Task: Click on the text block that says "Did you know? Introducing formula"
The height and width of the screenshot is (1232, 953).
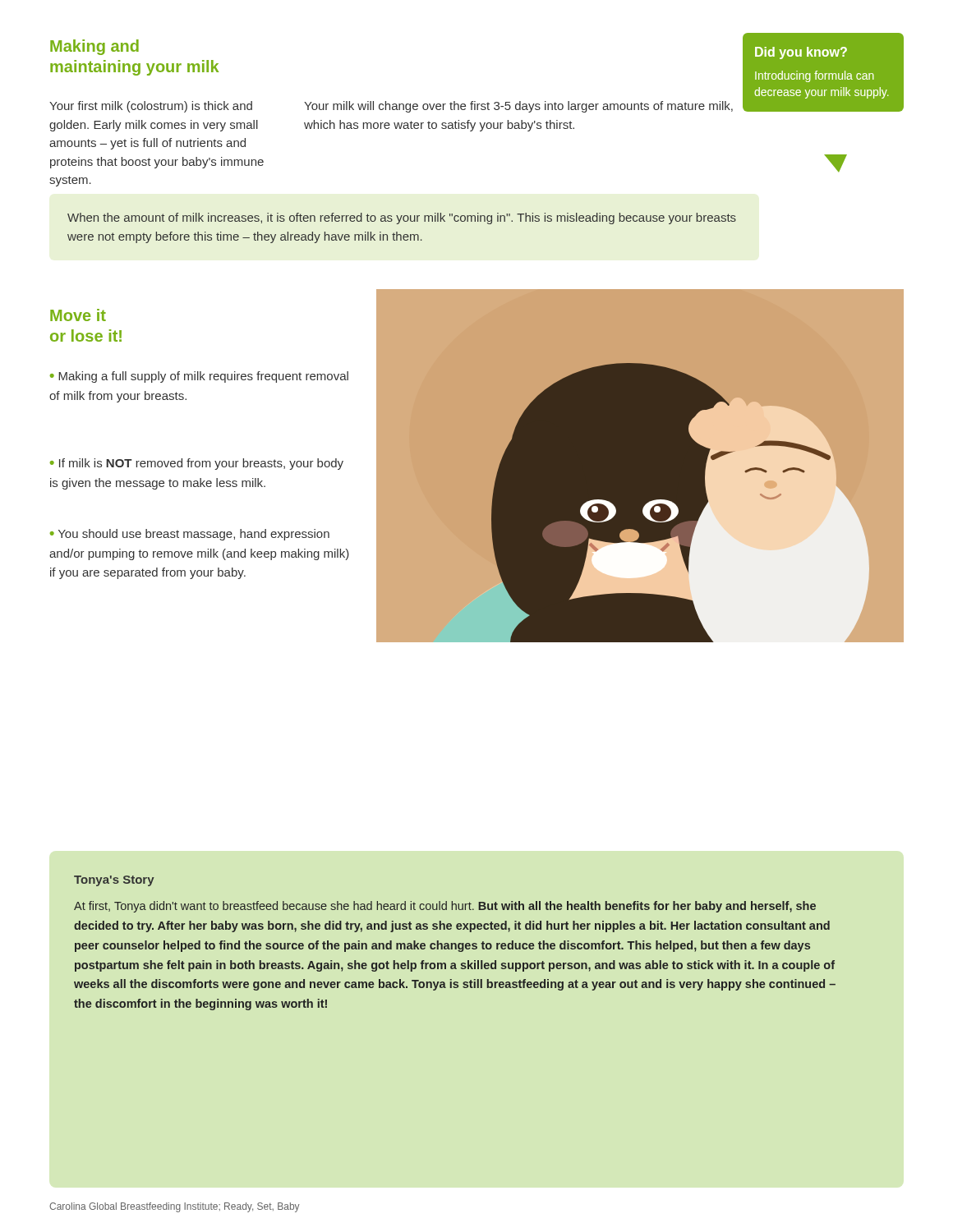Action: pyautogui.click(x=823, y=72)
